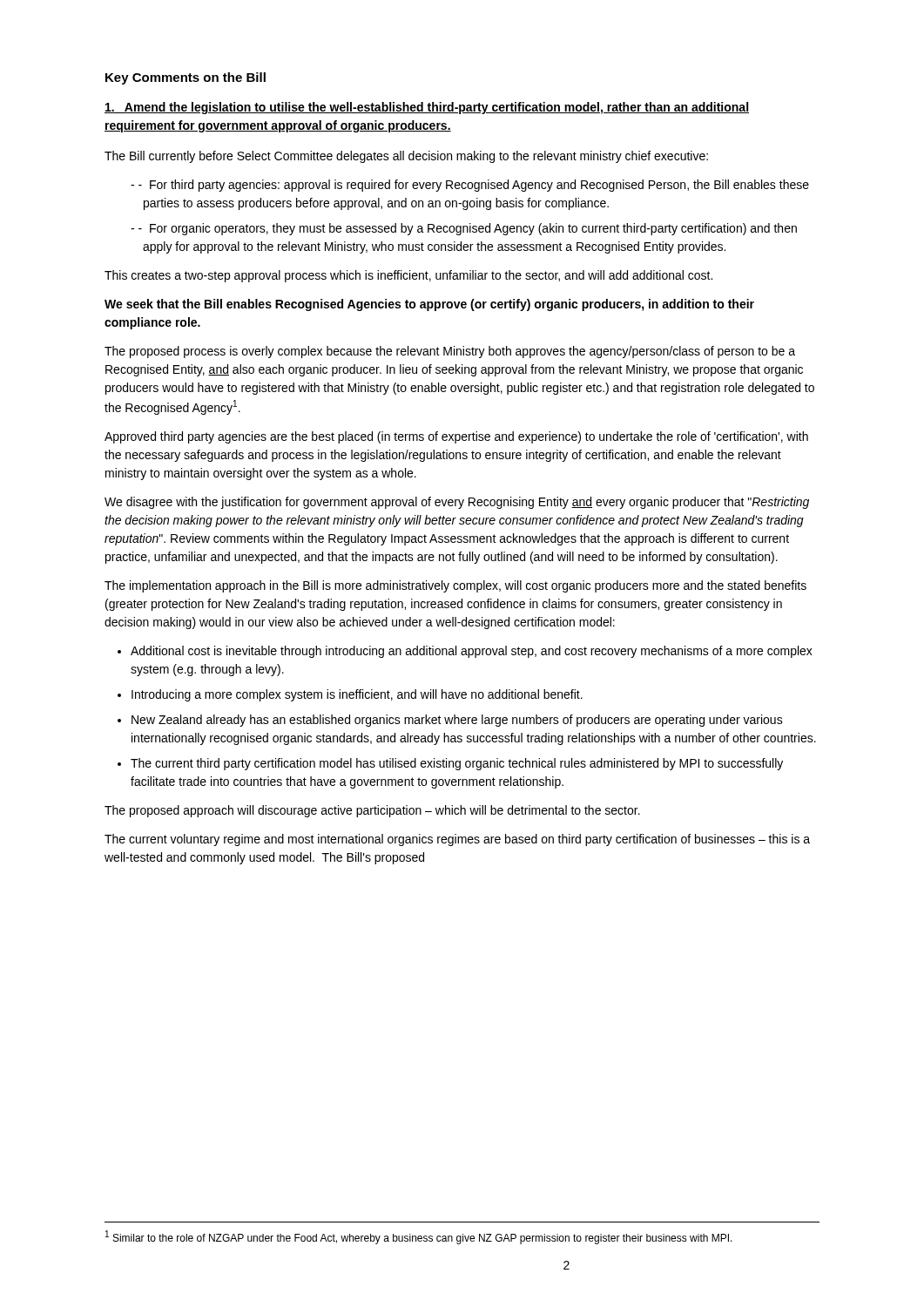
Task: Where is the passage that starts "The current voluntary regime and most"?
Action: click(462, 848)
